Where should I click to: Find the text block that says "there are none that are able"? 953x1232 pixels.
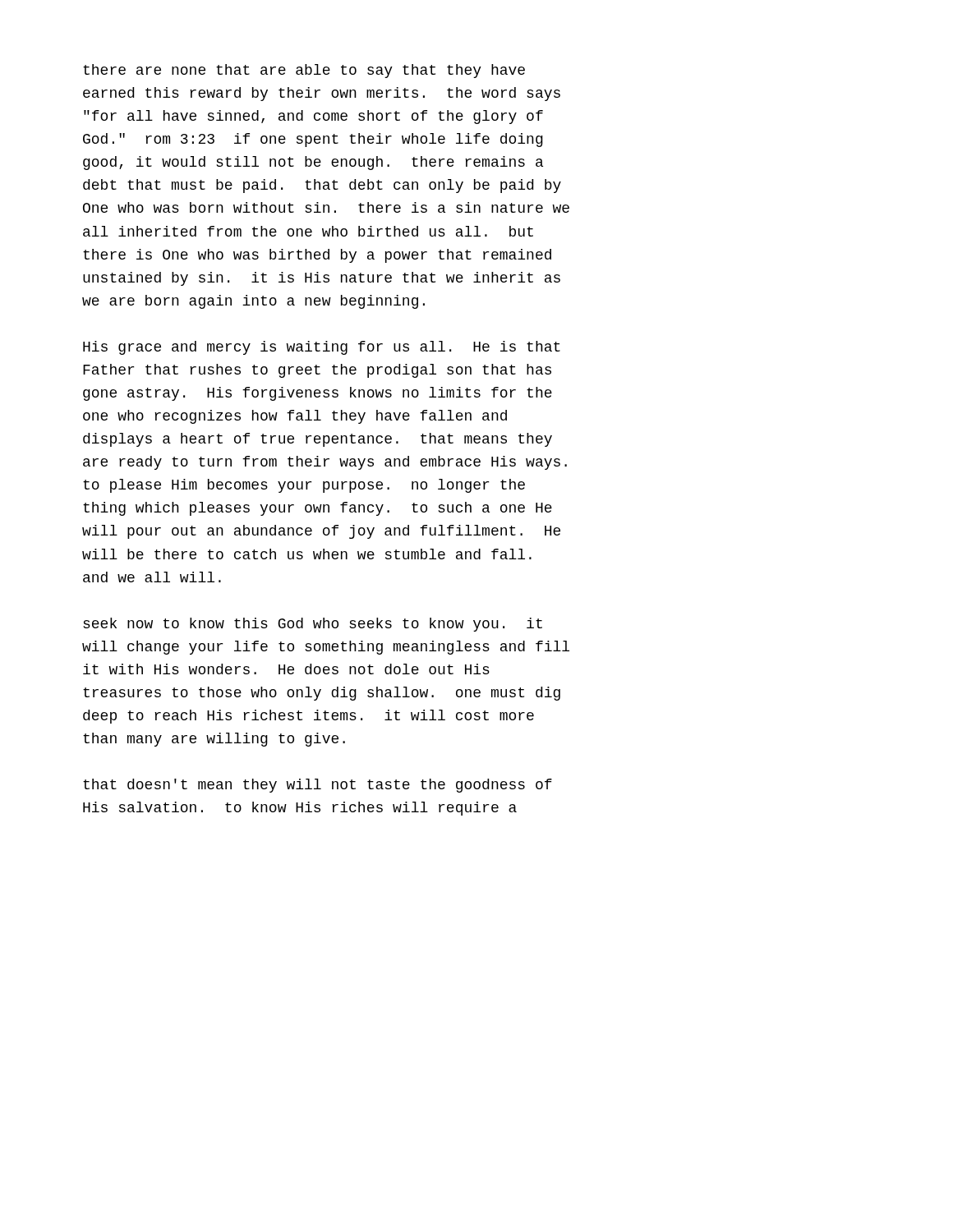click(x=326, y=186)
